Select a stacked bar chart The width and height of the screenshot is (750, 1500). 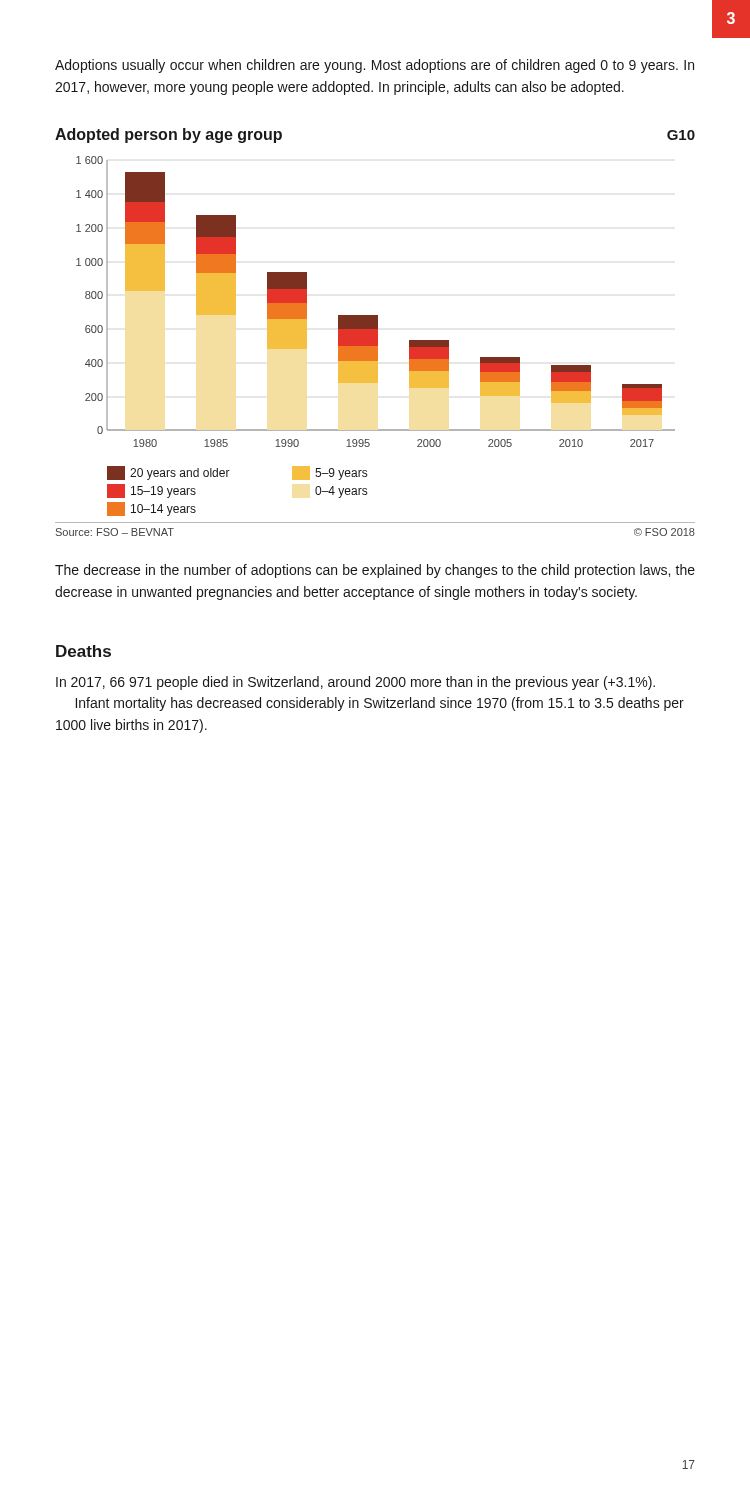pos(375,333)
